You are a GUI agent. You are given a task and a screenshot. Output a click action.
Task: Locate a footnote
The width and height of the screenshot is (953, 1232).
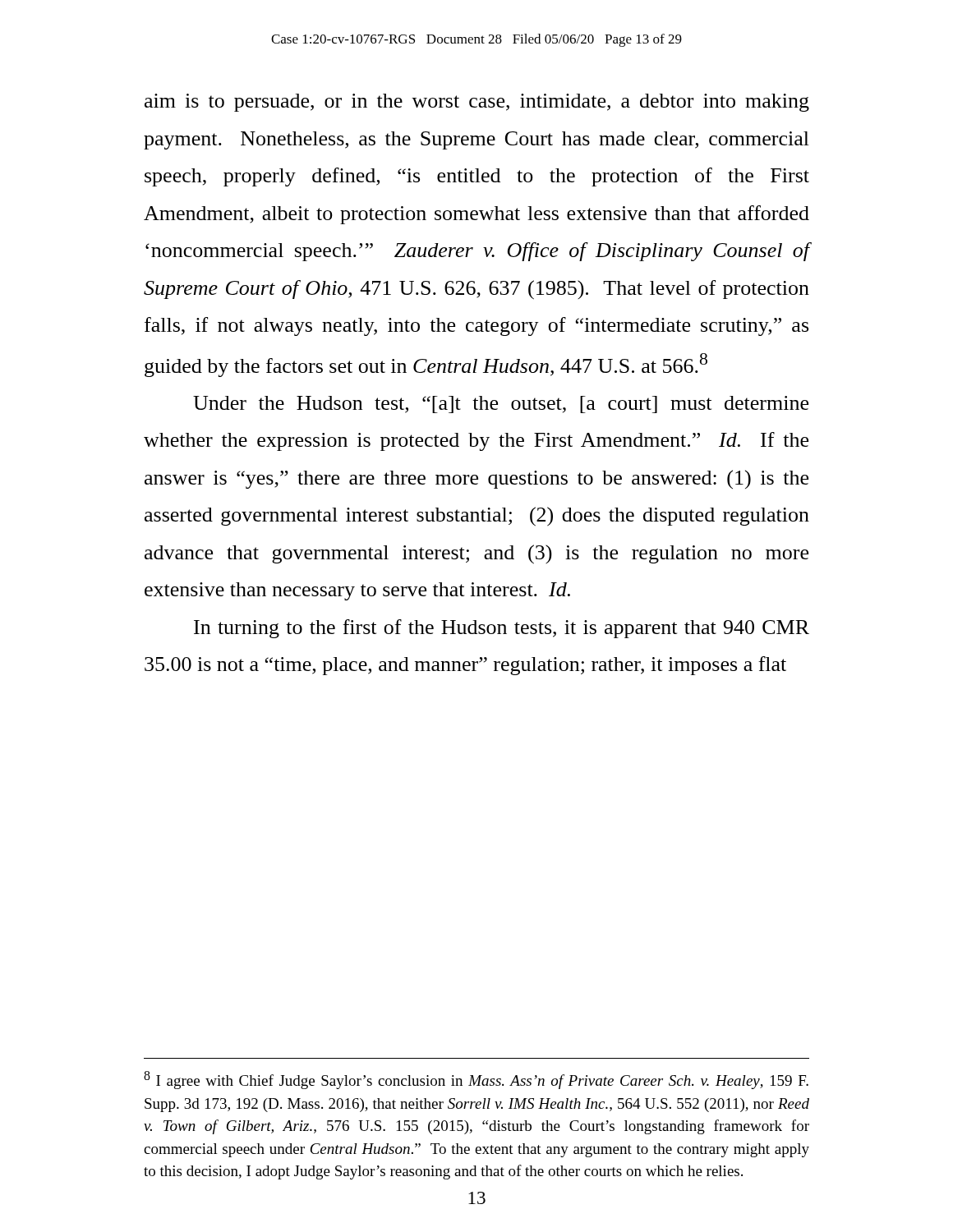(476, 1124)
